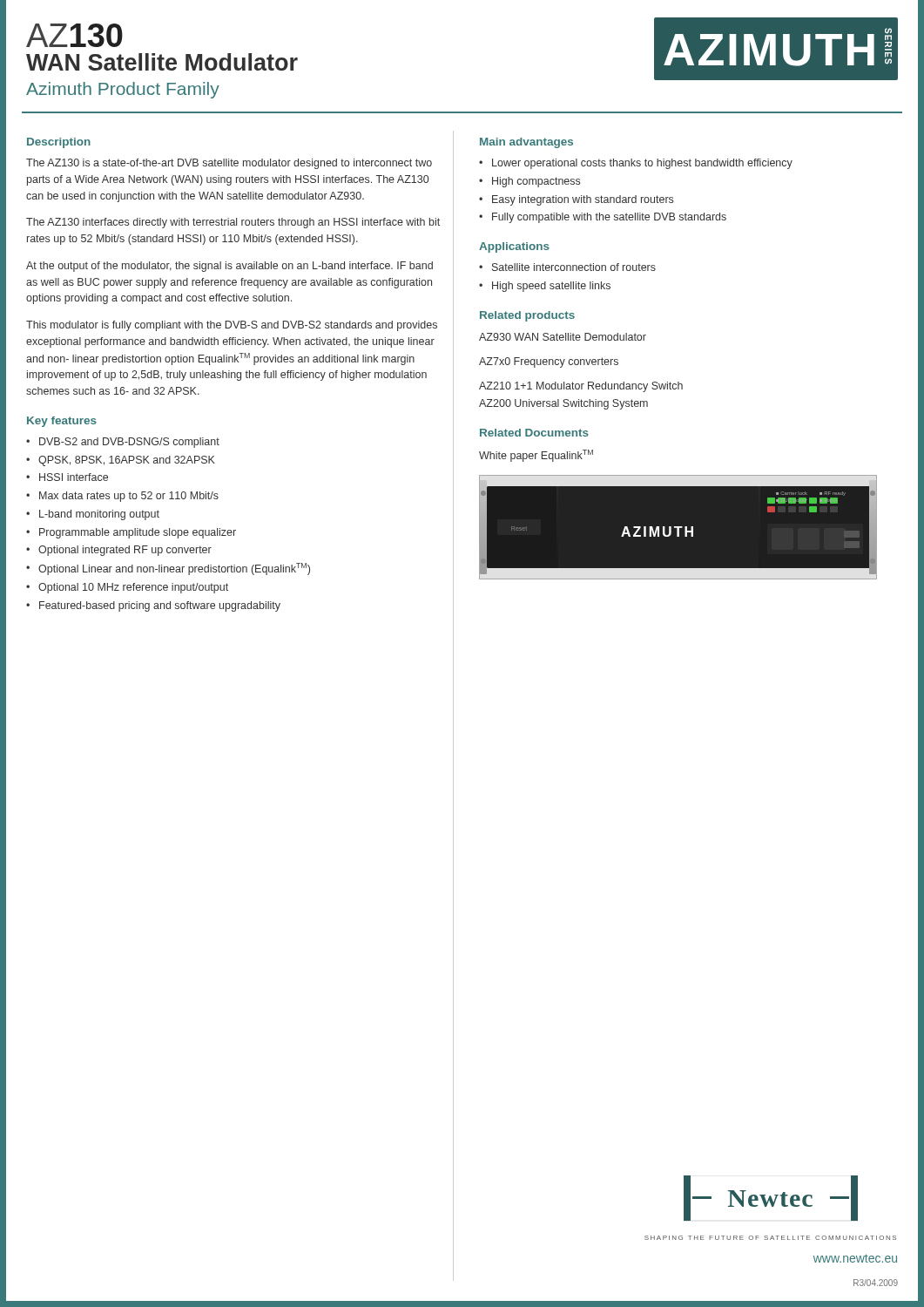Image resolution: width=924 pixels, height=1307 pixels.
Task: Select the list item with the text "Programmable amplitude slope equalizer"
Action: [137, 532]
